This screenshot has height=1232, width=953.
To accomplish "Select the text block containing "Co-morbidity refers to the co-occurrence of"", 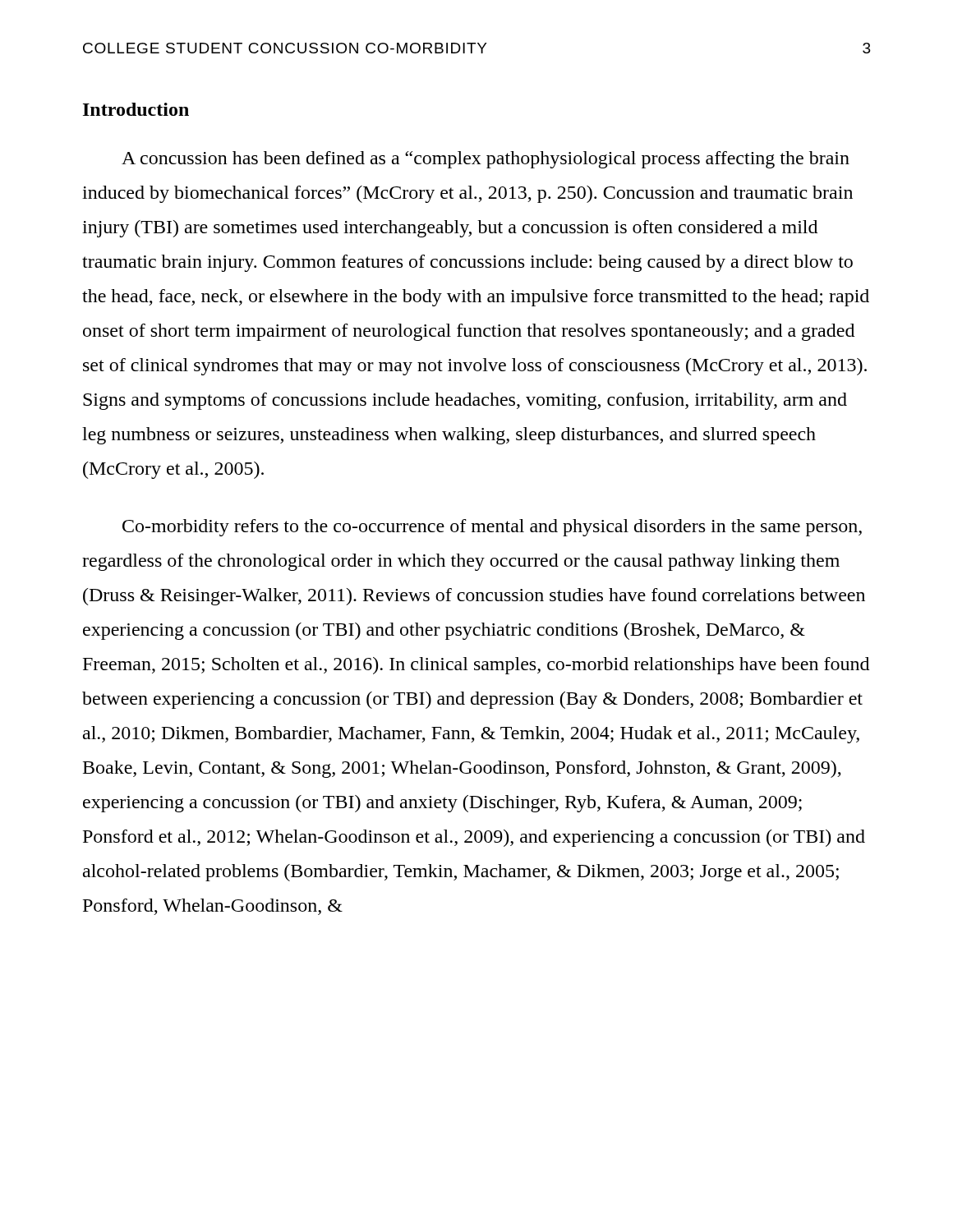I will pyautogui.click(x=476, y=715).
